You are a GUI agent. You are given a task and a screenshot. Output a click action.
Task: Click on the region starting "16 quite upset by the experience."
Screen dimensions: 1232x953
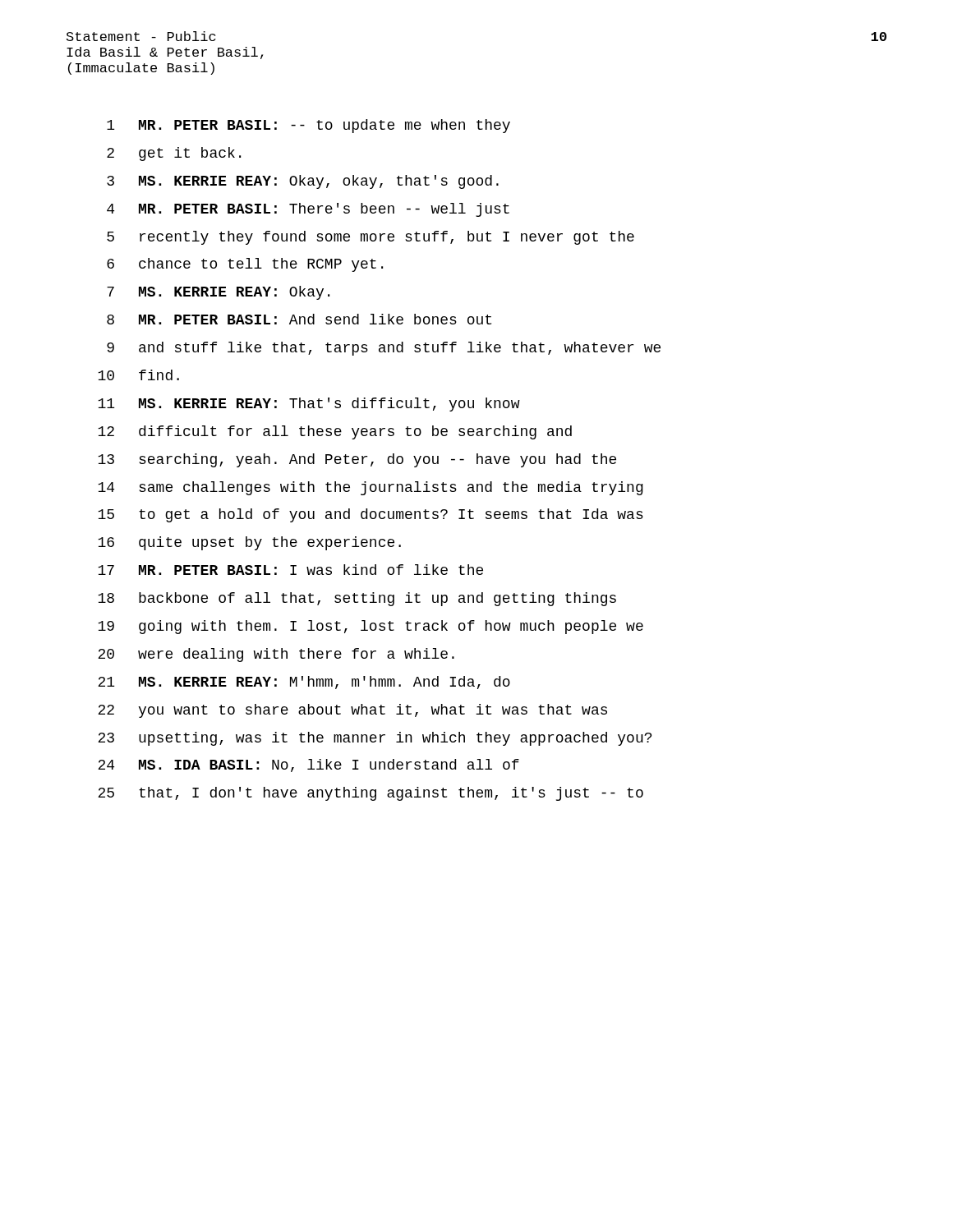click(x=249, y=543)
